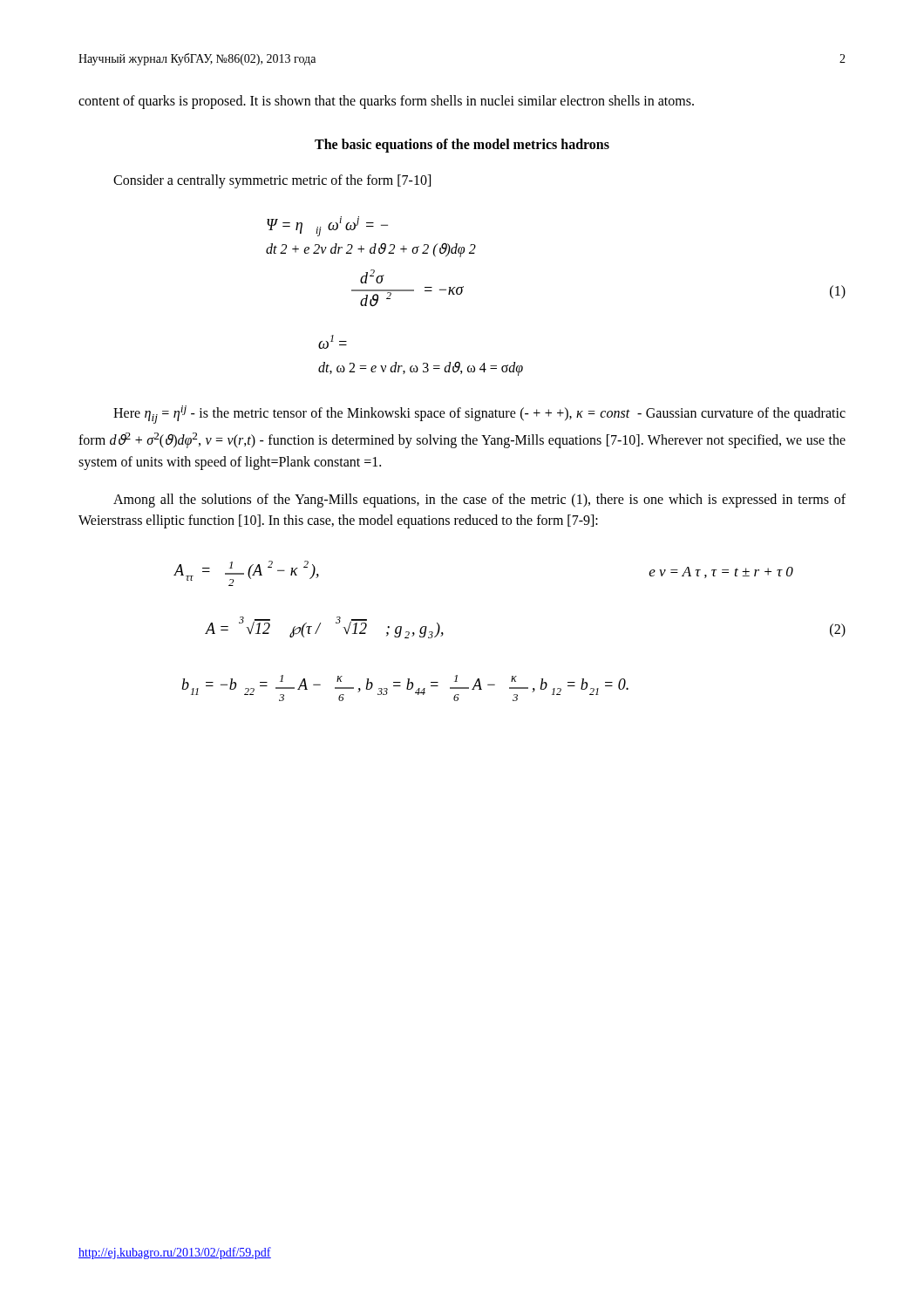924x1308 pixels.
Task: Locate the text block with the text "Consider a centrally symmetric metric of the form"
Action: tap(272, 180)
